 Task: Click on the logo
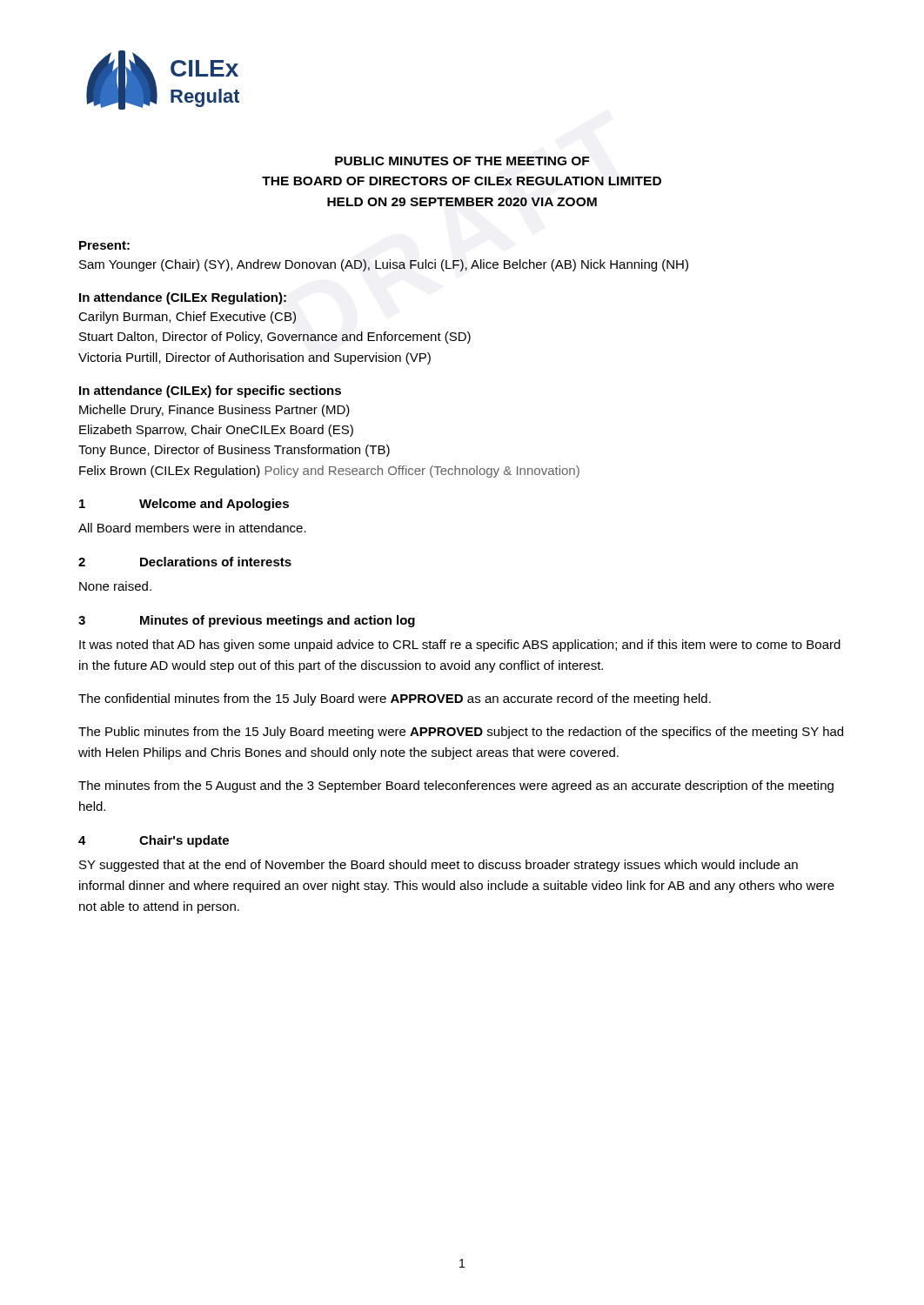(462, 84)
